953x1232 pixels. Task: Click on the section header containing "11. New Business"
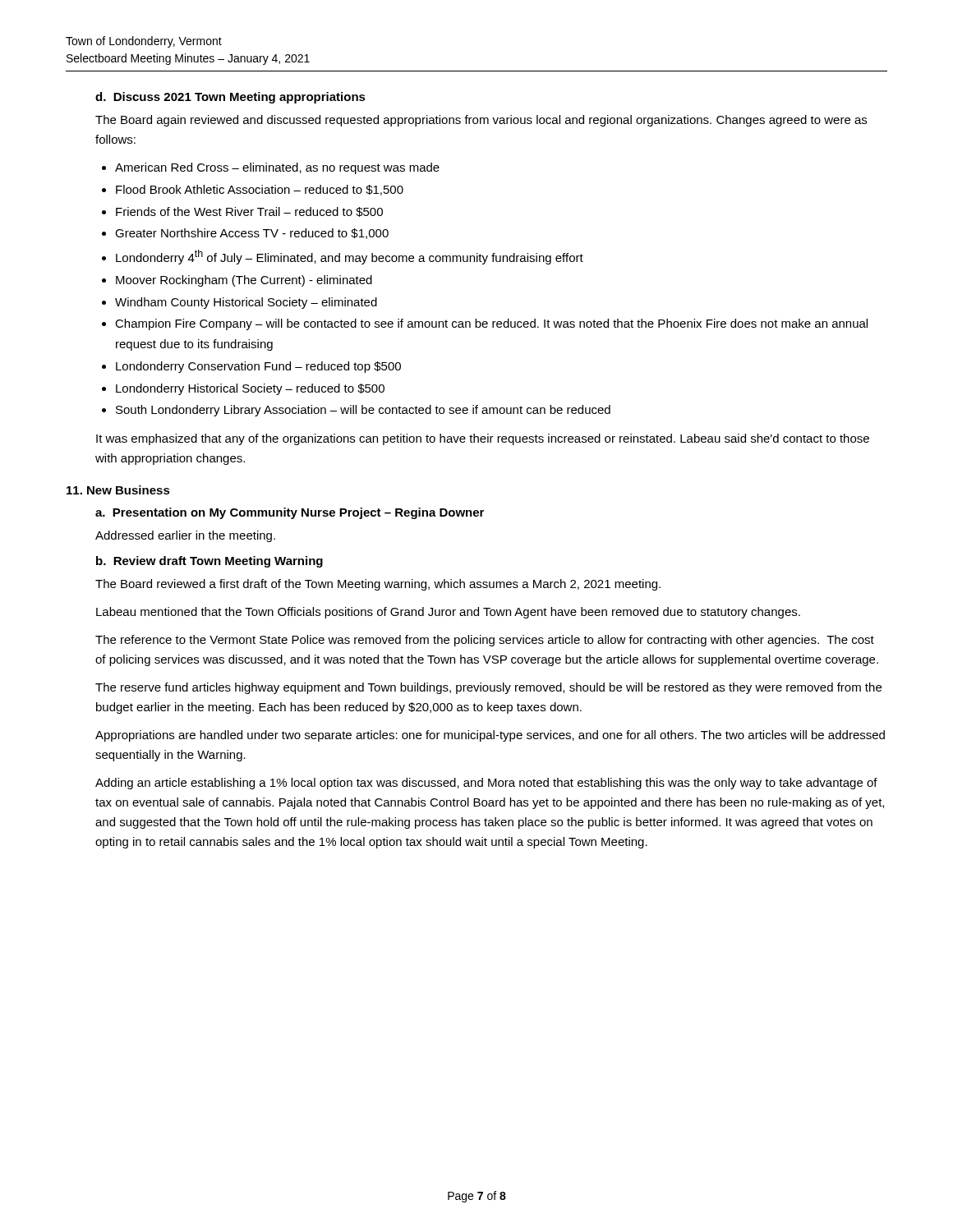[x=118, y=490]
